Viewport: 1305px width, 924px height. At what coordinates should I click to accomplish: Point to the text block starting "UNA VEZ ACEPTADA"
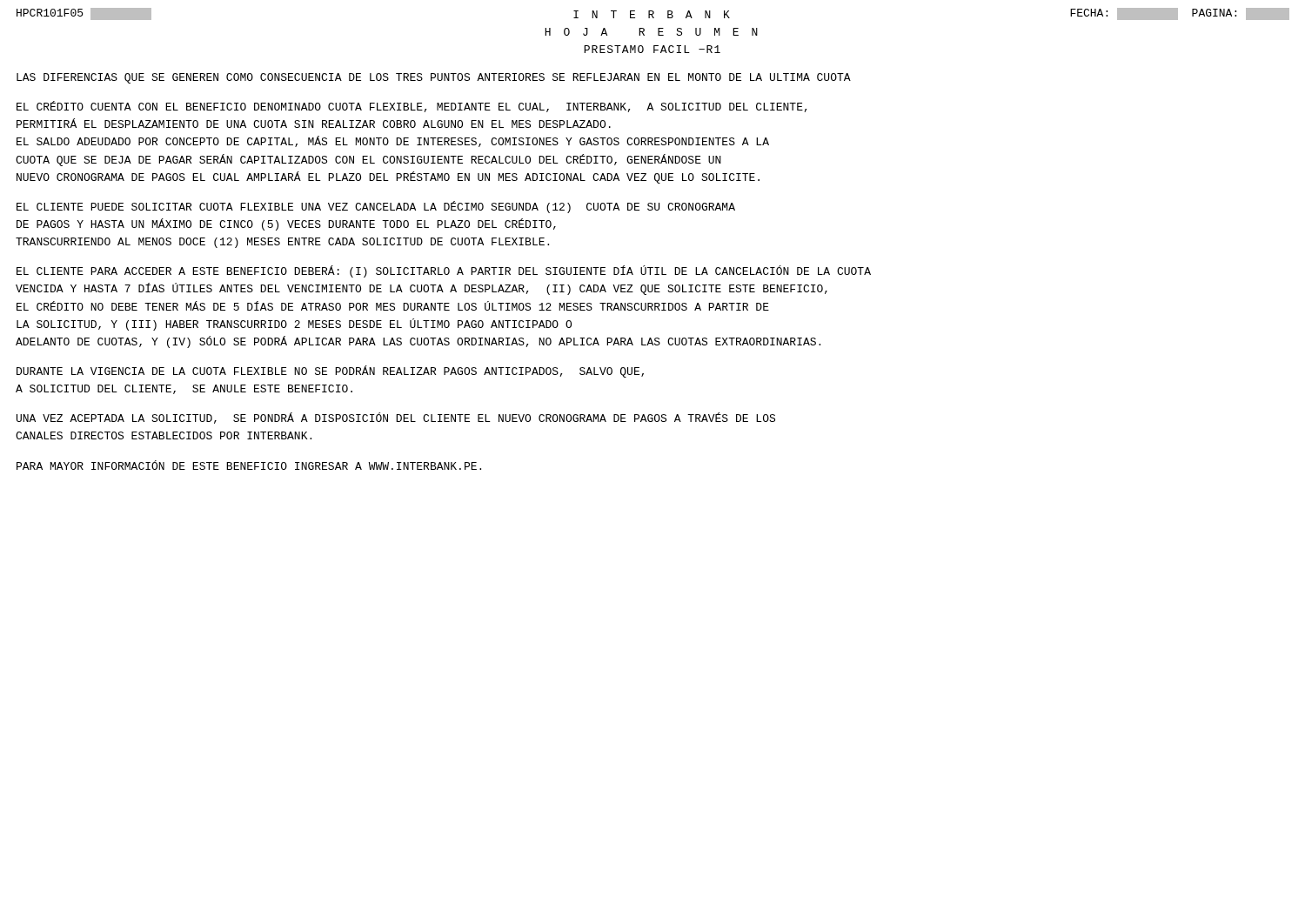point(396,428)
